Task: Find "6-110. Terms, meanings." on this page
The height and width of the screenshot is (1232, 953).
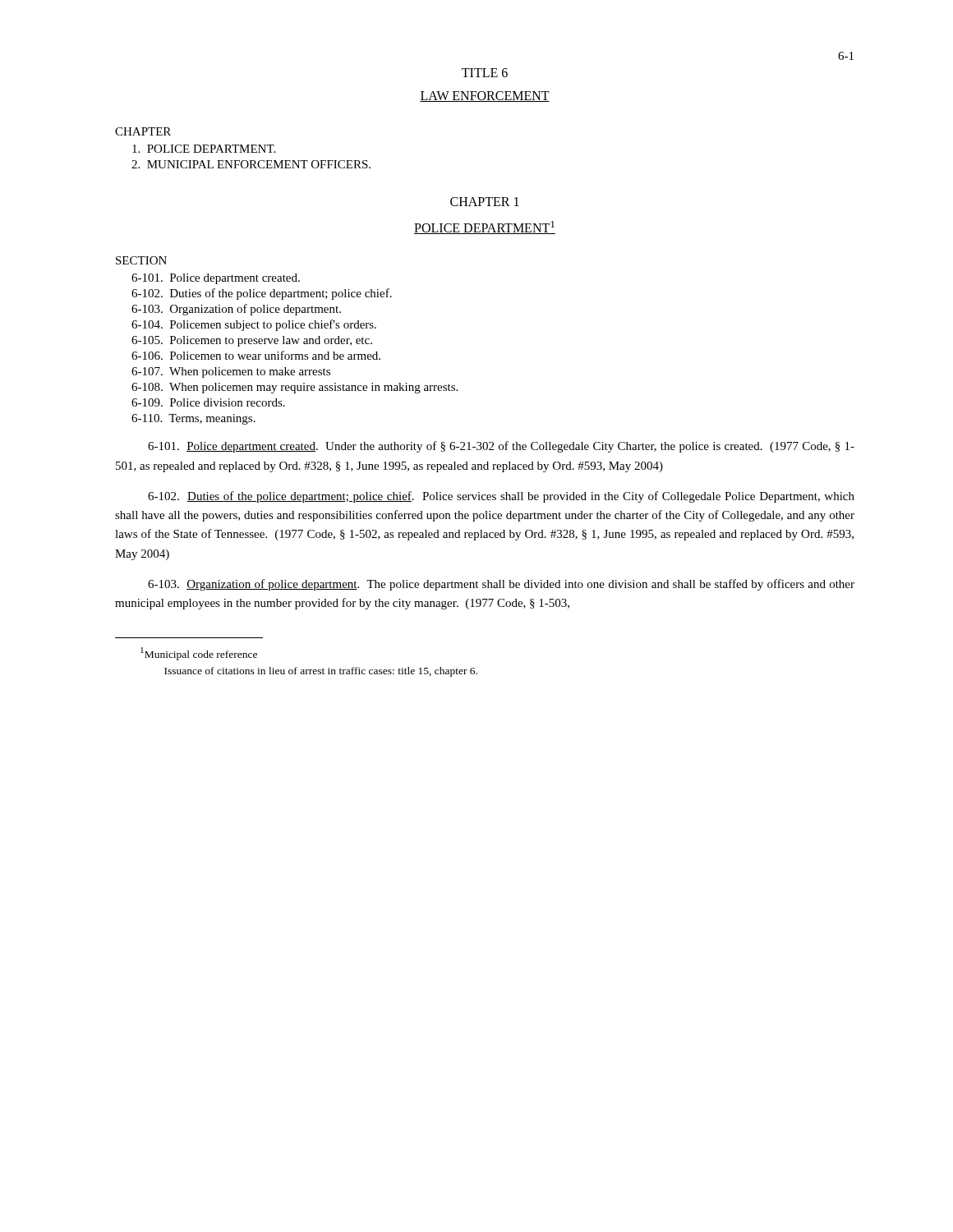Action: [x=194, y=418]
